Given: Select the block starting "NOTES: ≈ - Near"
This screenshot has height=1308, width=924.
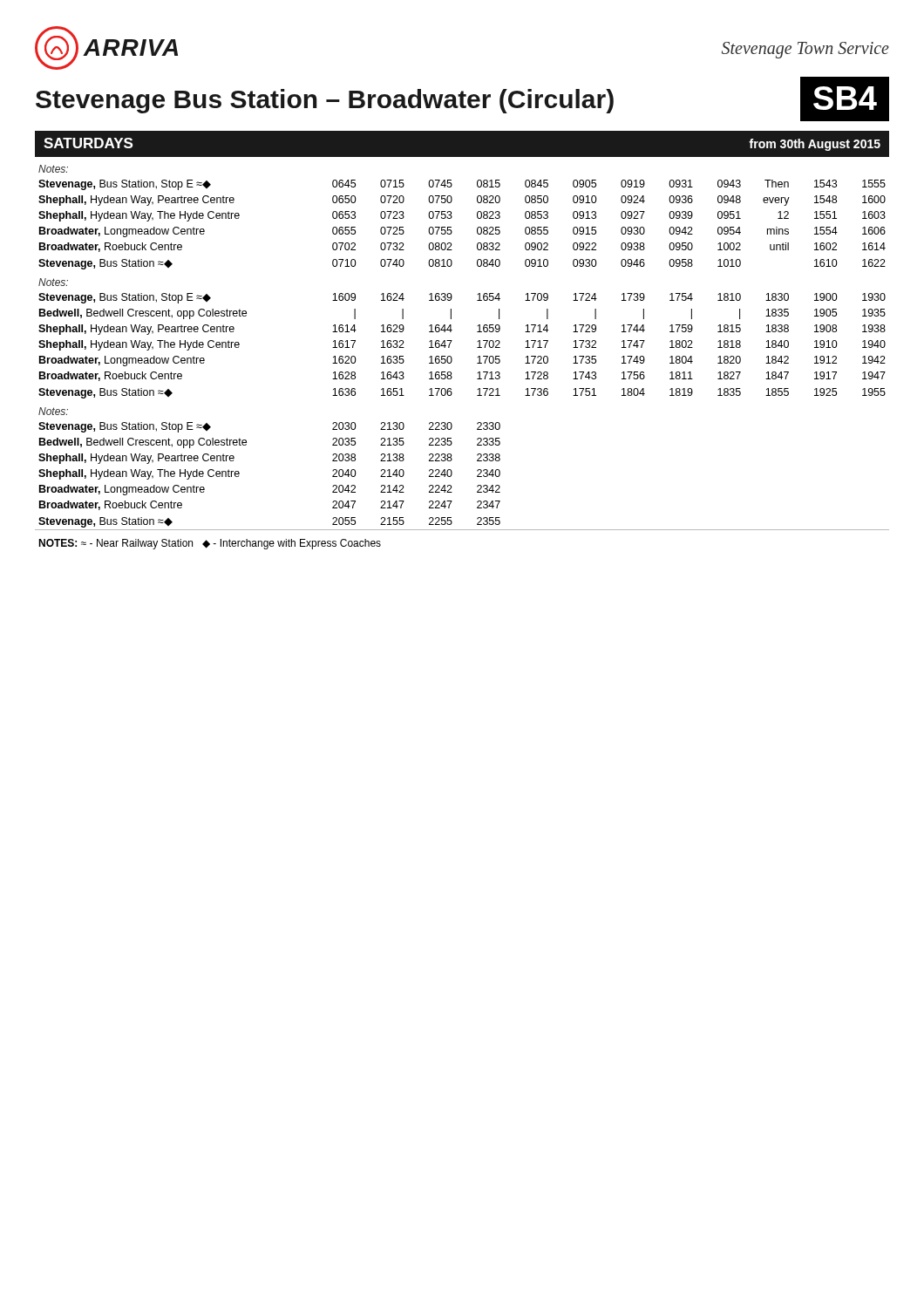Looking at the screenshot, I should [x=210, y=543].
